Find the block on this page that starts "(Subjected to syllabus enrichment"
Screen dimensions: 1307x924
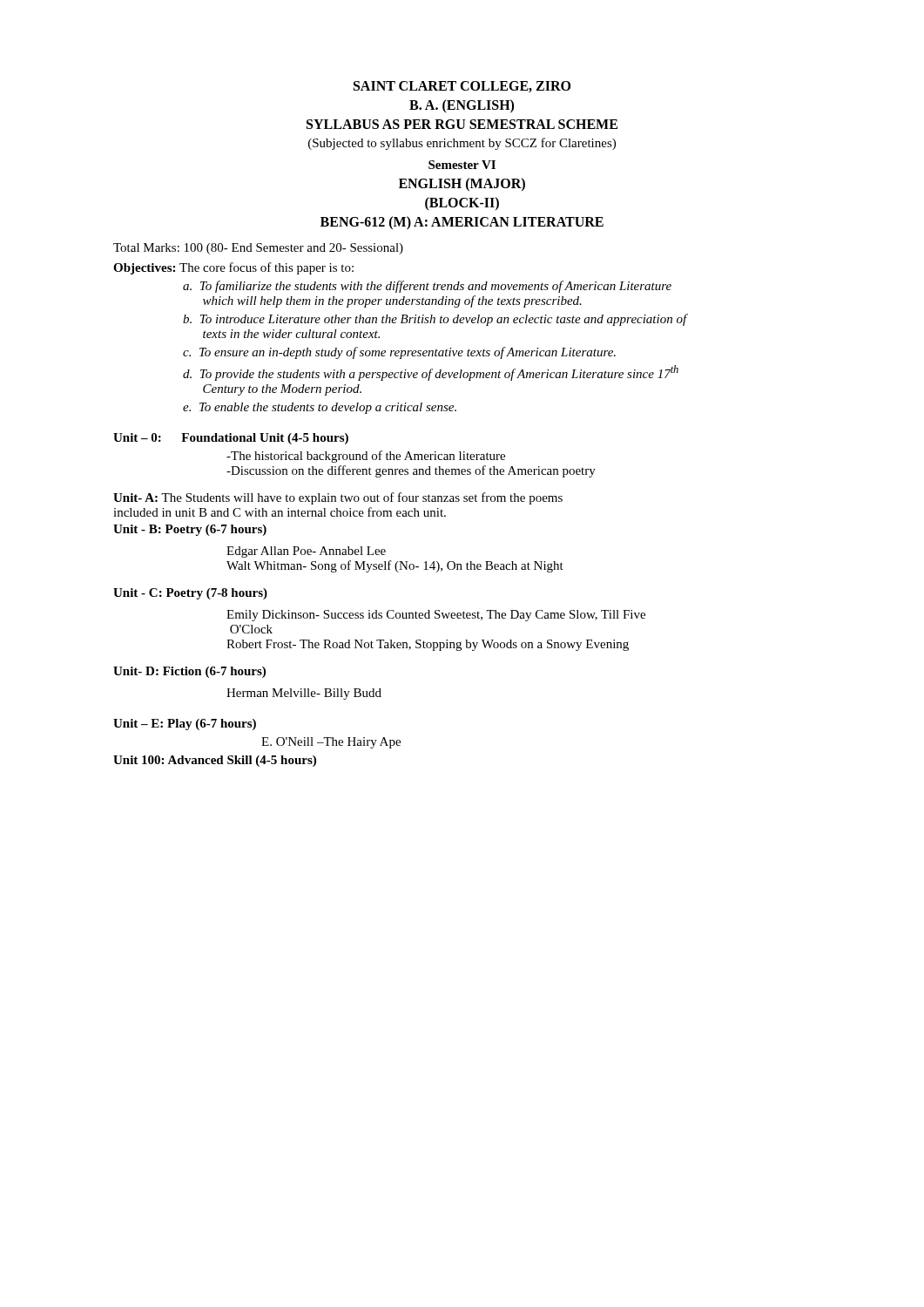(x=462, y=143)
